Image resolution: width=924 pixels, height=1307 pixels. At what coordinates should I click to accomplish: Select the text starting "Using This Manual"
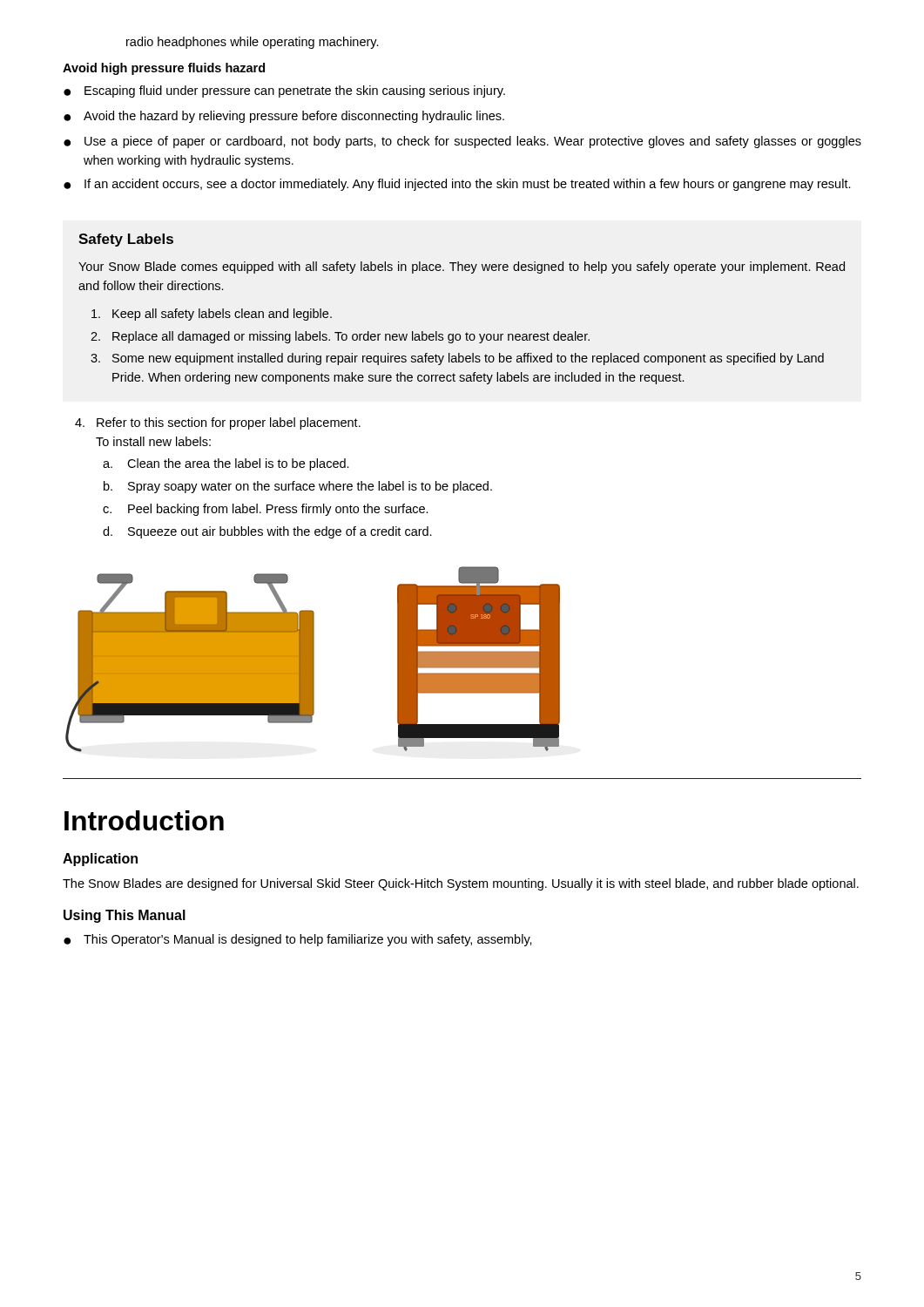tap(124, 915)
